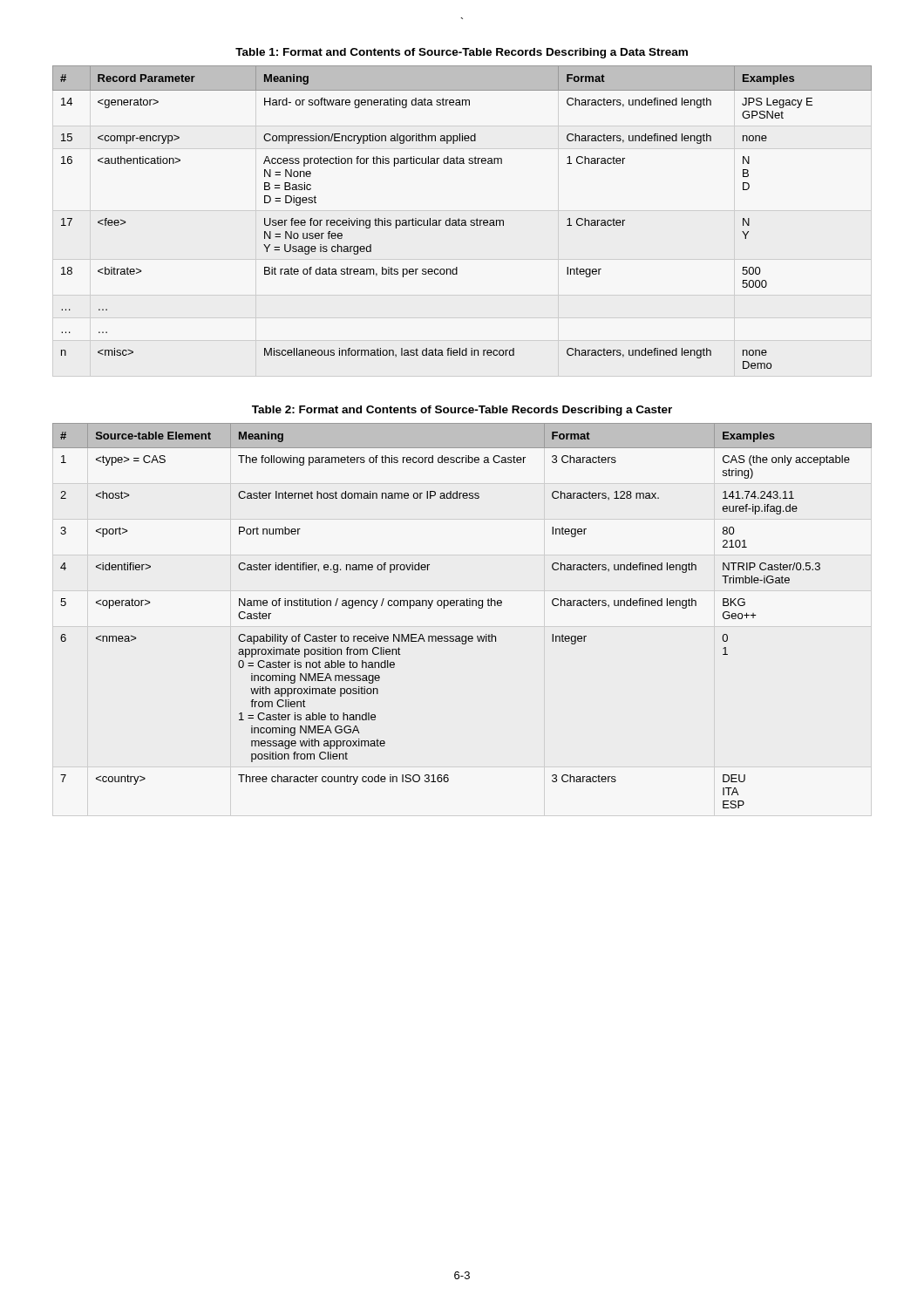Point to the caption beginning "Table 2: Format and Contents of Source-Table Records"
Viewport: 924px width, 1308px height.
(x=462, y=409)
